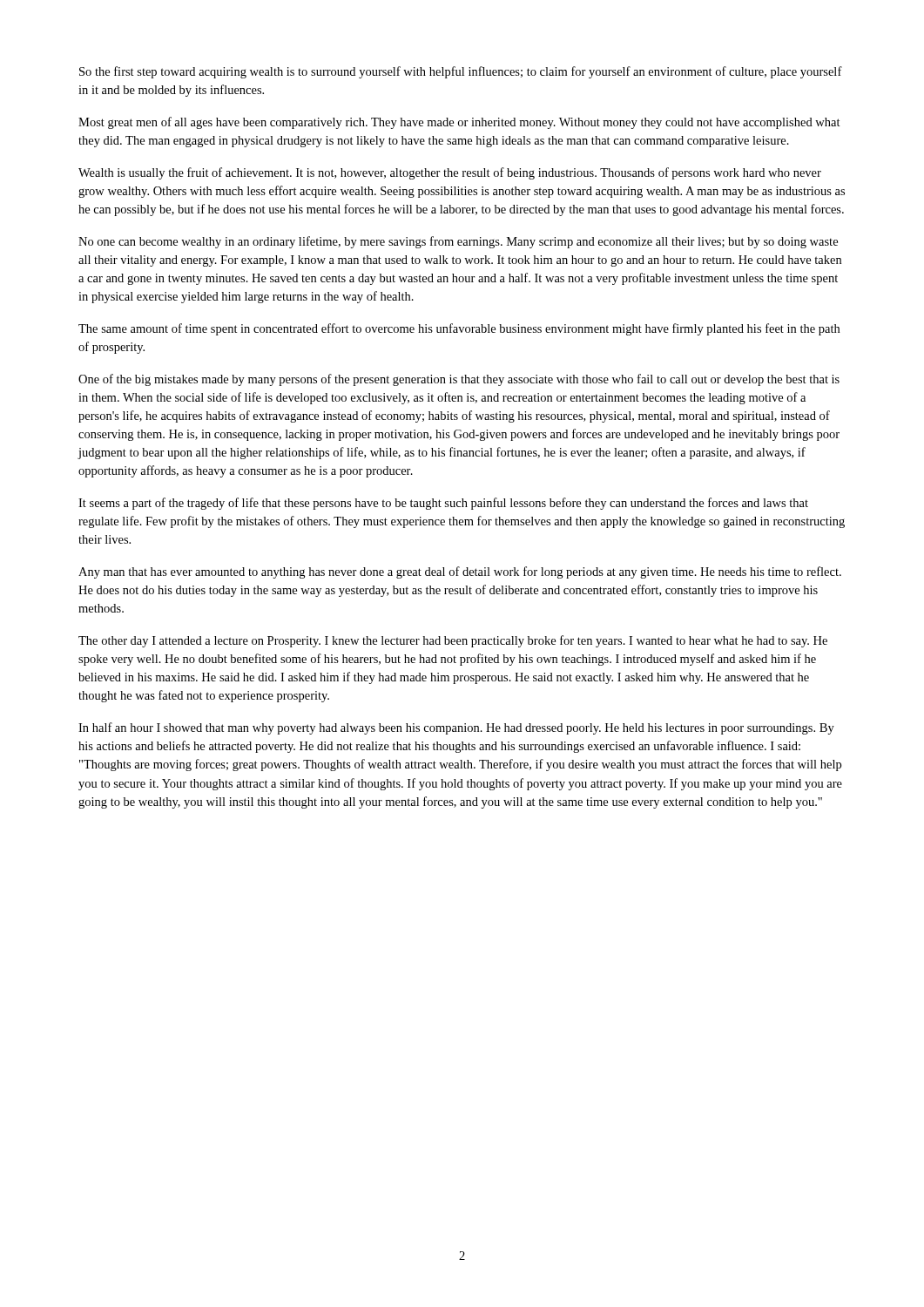Viewport: 924px width, 1307px height.
Task: Find the block on this page that starts "It seems a part of the"
Action: click(x=462, y=521)
